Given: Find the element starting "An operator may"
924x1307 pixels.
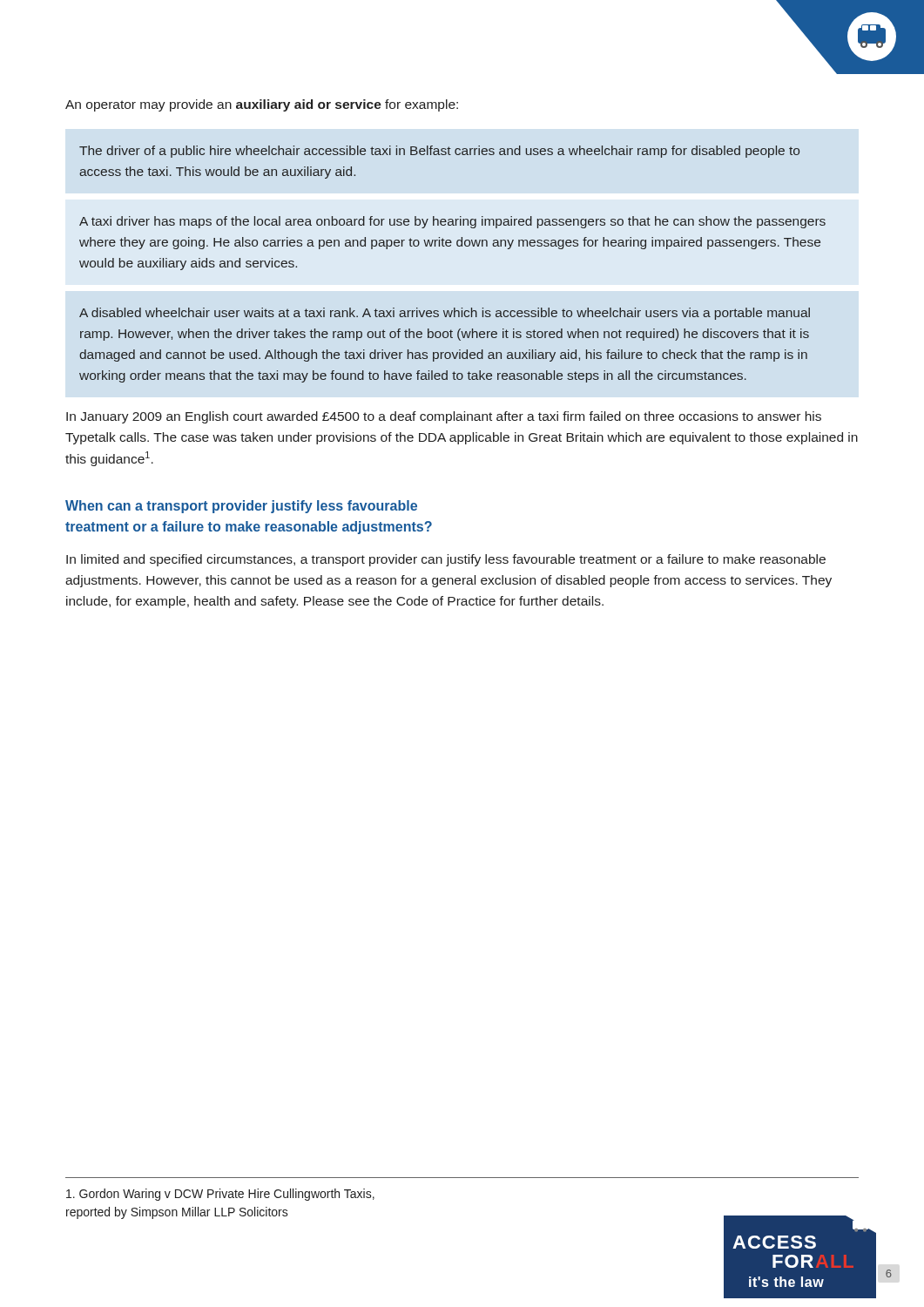Looking at the screenshot, I should (x=262, y=104).
